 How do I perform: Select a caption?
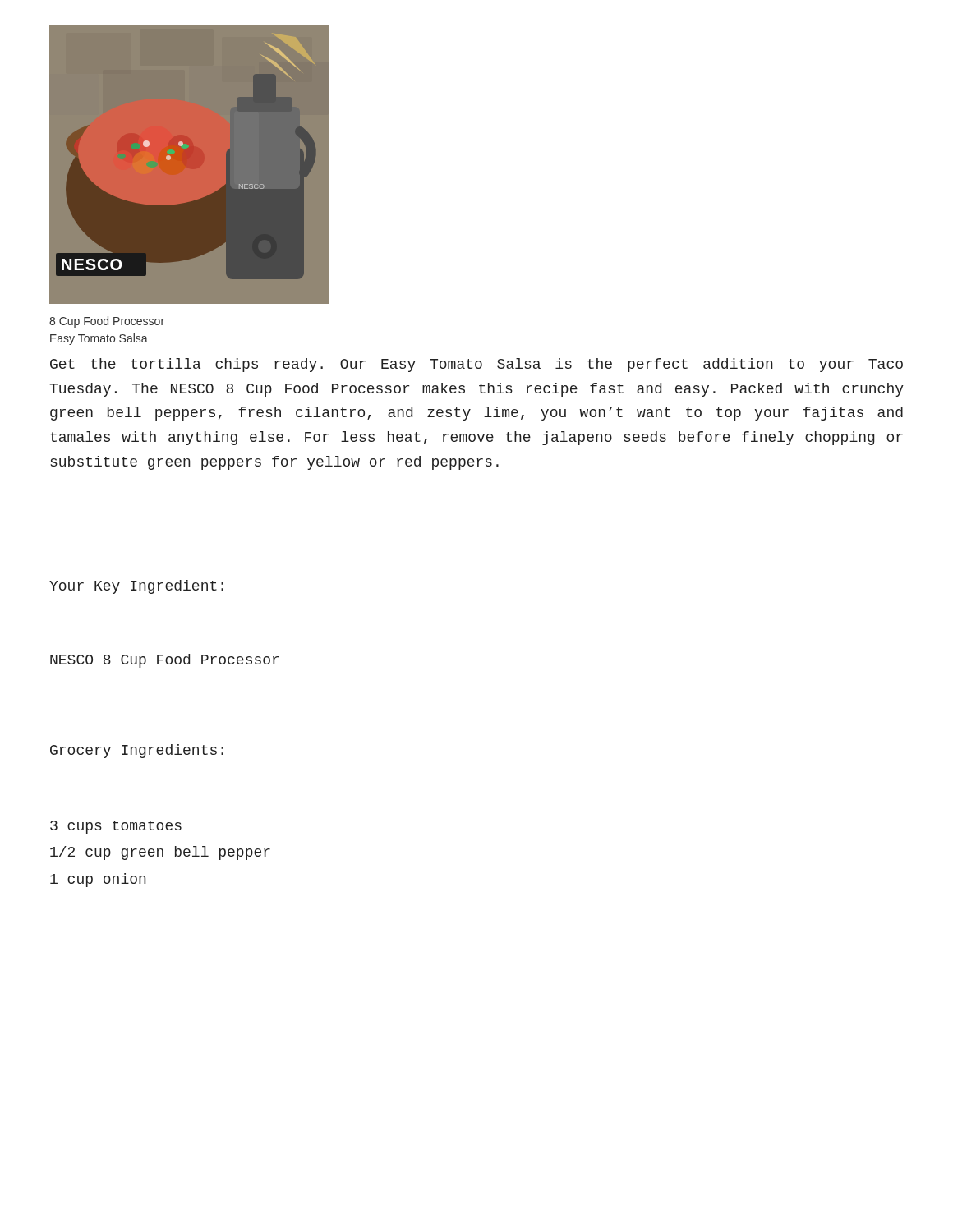[x=107, y=330]
